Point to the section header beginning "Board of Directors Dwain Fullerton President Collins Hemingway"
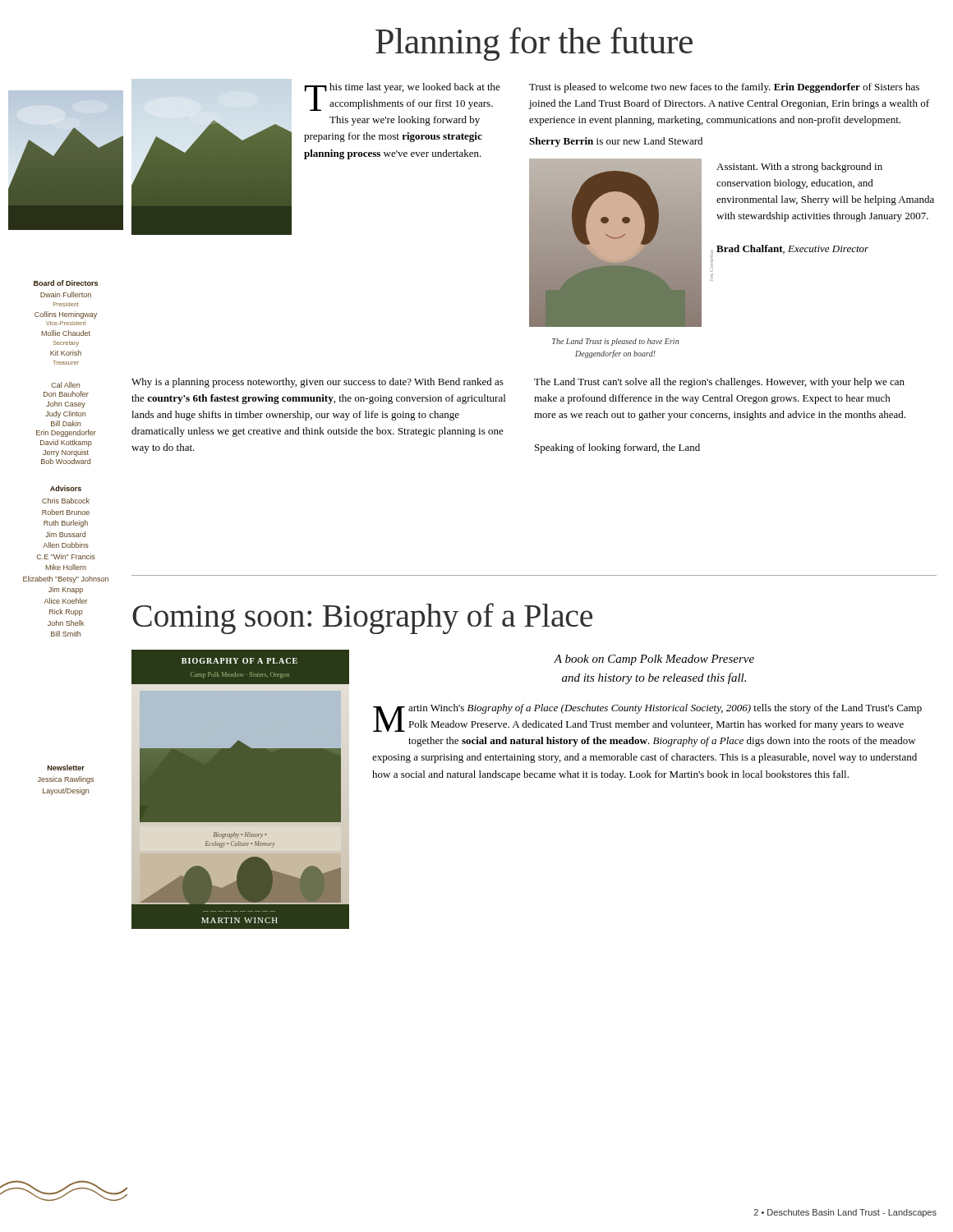This screenshot has height=1232, width=953. click(x=66, y=373)
